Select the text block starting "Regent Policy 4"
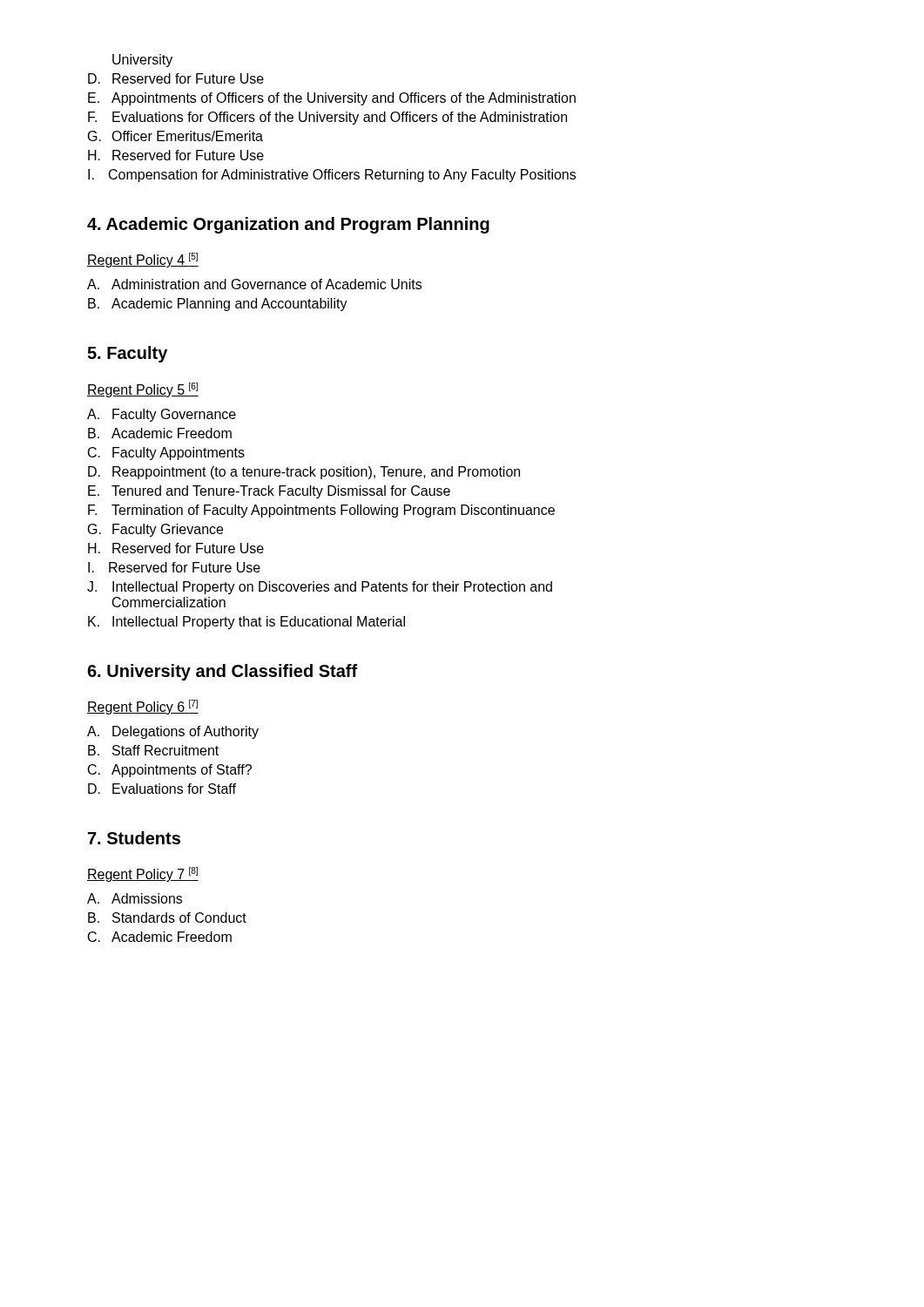The width and height of the screenshot is (924, 1307). 143,260
